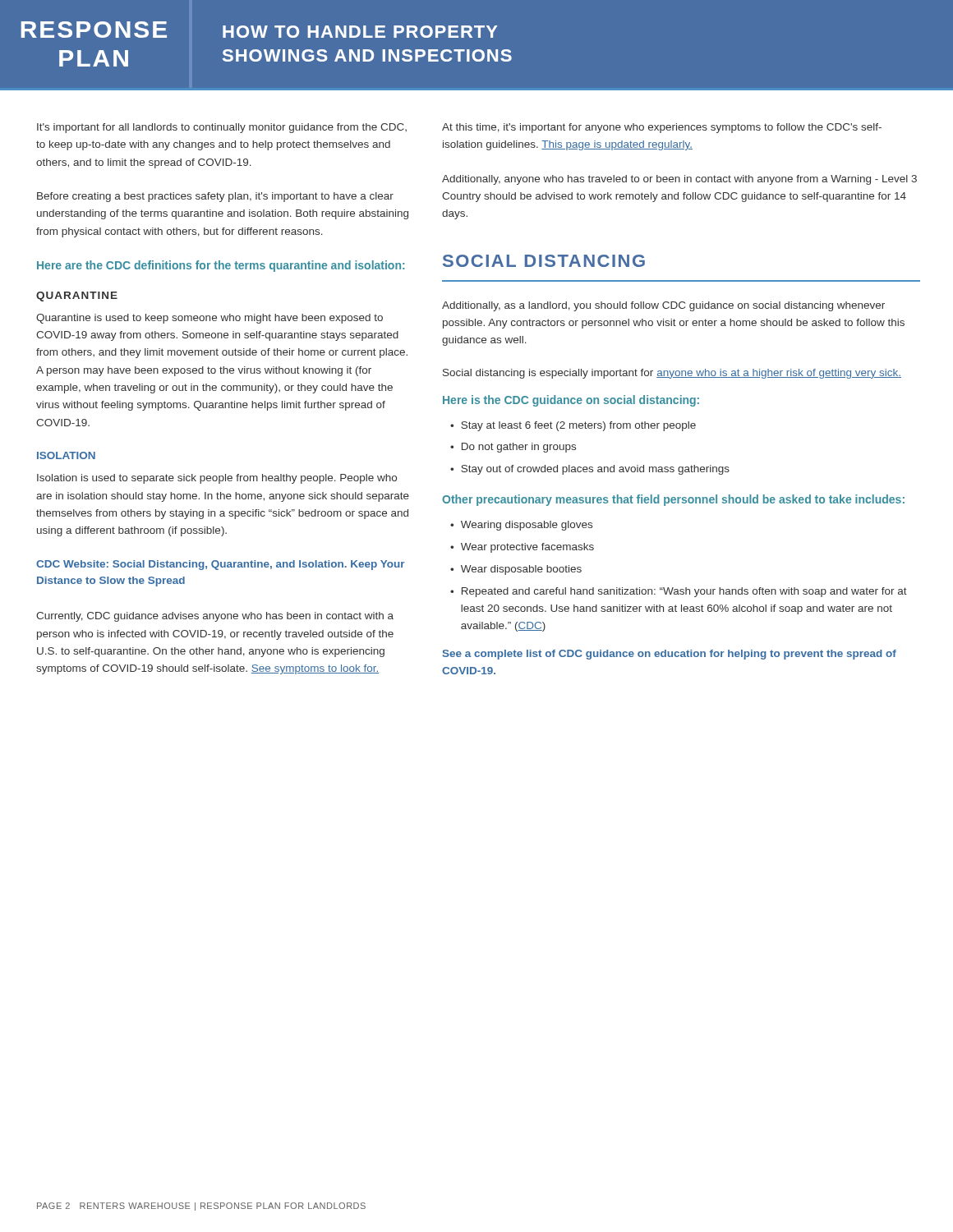The height and width of the screenshot is (1232, 953).
Task: Locate the element starting "Here is the CDC guidance on"
Action: pyautogui.click(x=571, y=400)
